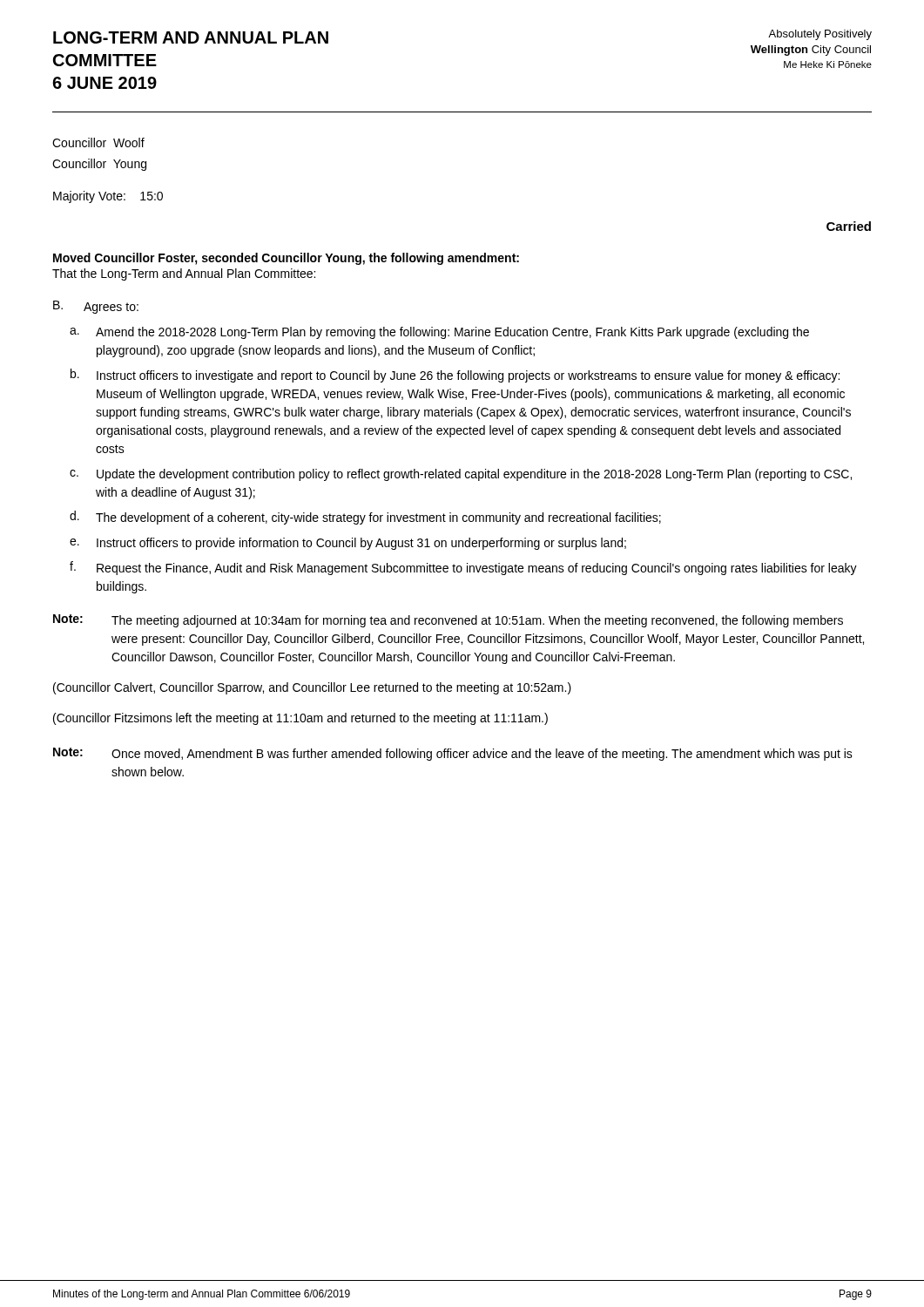The width and height of the screenshot is (924, 1307).
Task: Find the list item that reads "e. Instruct officers to provide"
Action: point(471,543)
